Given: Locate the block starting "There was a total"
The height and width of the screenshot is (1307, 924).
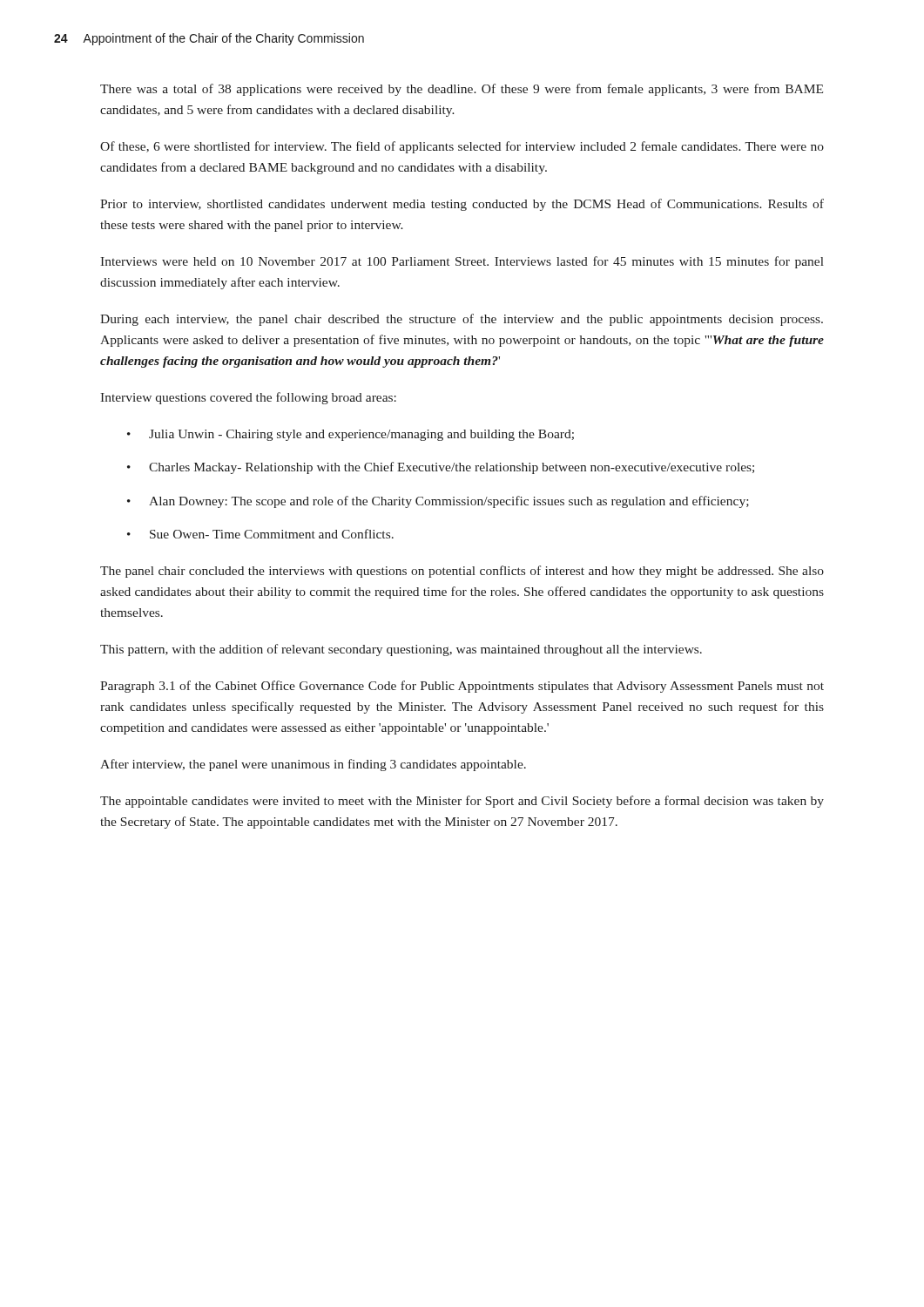Looking at the screenshot, I should (462, 99).
